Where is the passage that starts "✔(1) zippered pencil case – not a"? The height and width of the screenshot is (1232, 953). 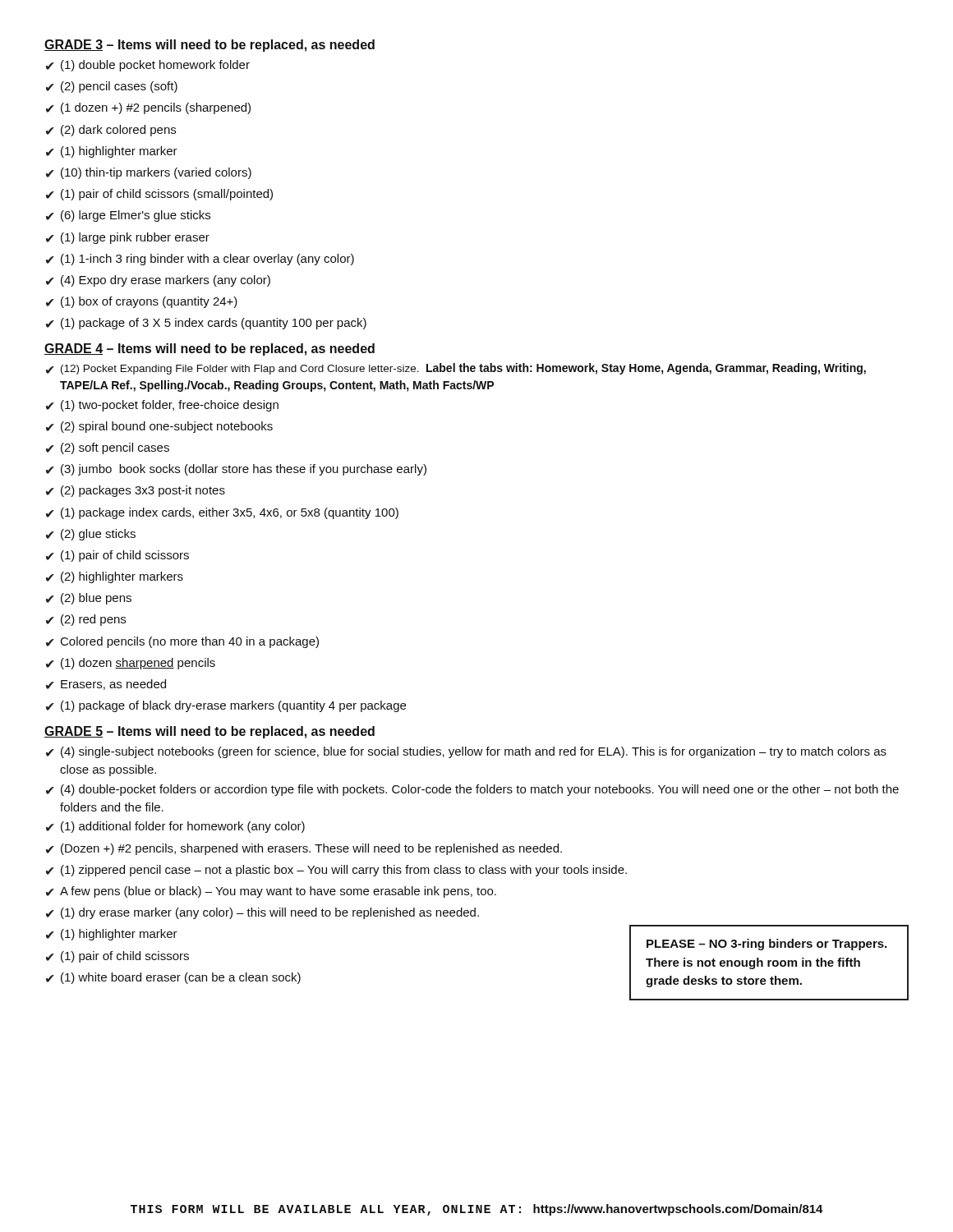476,870
